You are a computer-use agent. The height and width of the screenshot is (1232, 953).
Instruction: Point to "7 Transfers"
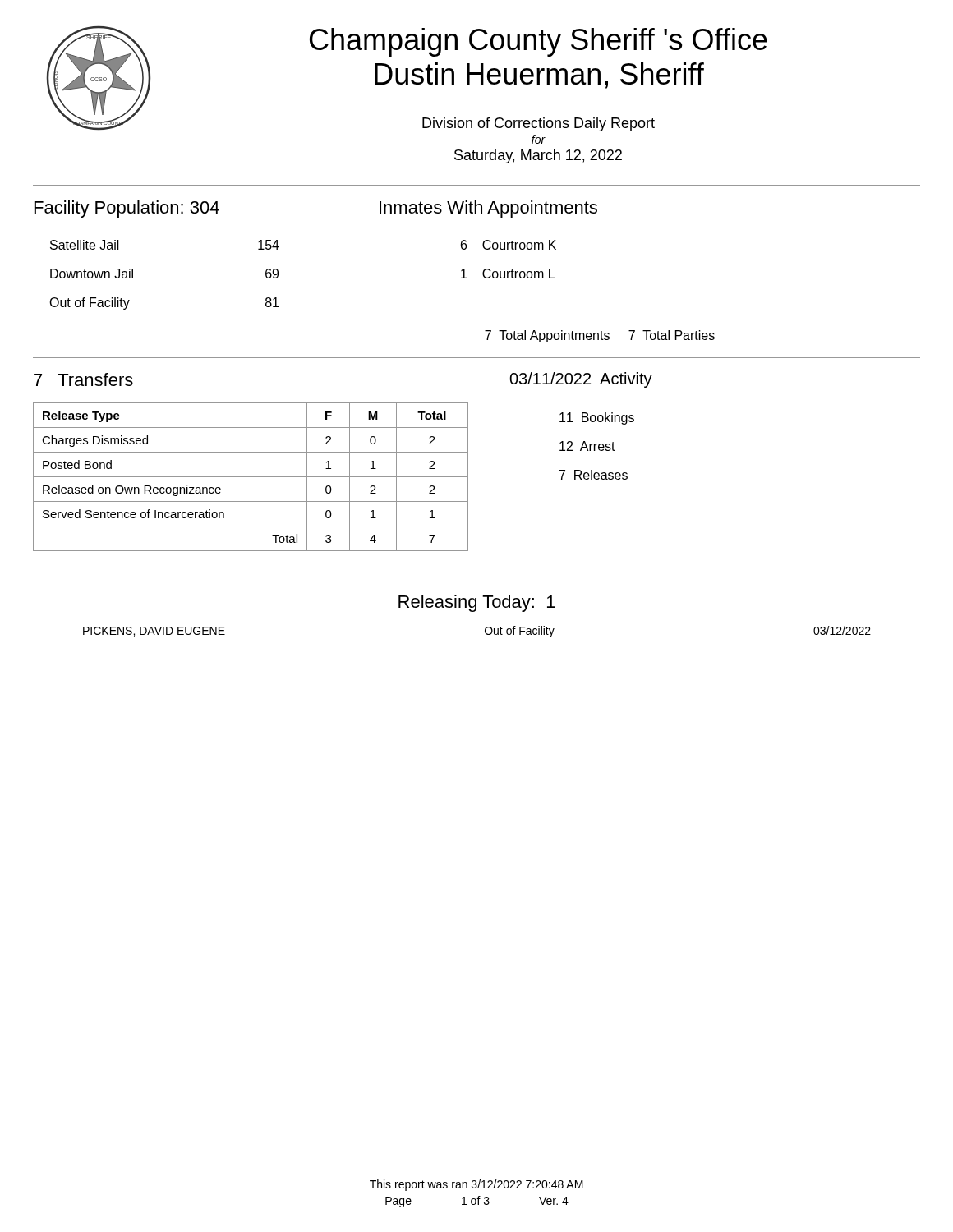point(83,380)
